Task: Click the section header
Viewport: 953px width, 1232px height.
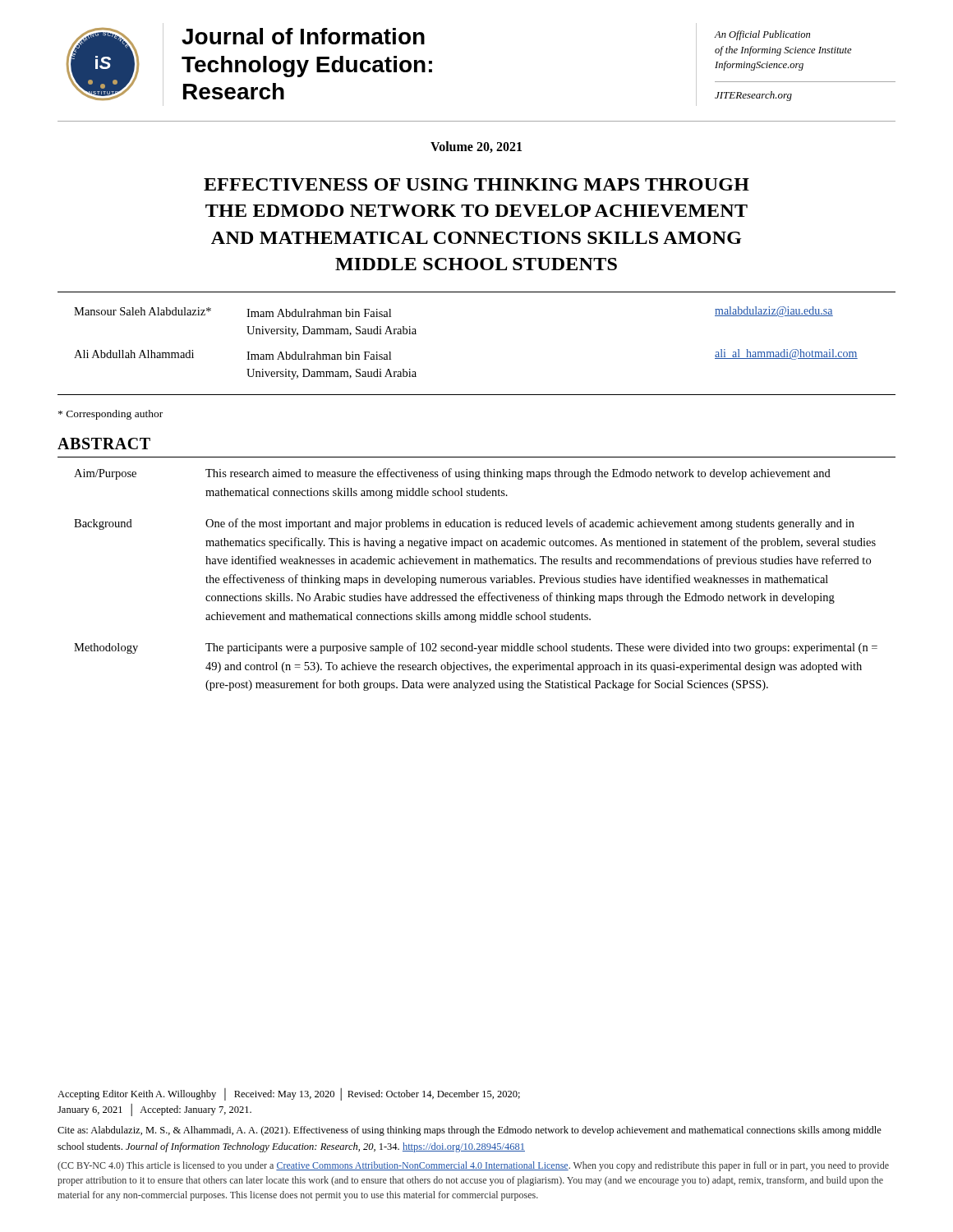Action: point(104,444)
